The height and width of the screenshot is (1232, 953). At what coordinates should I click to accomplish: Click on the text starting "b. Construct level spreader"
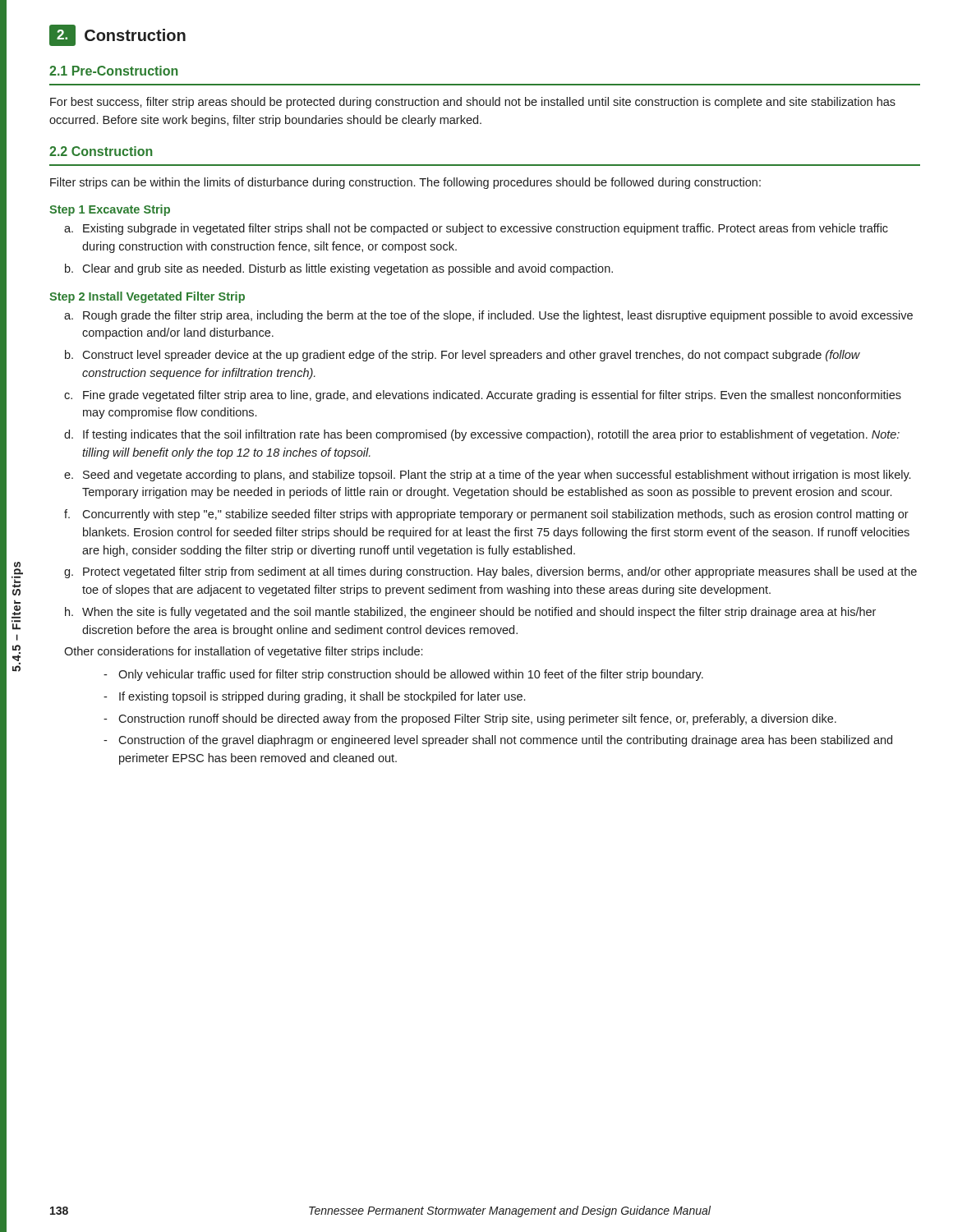[492, 364]
